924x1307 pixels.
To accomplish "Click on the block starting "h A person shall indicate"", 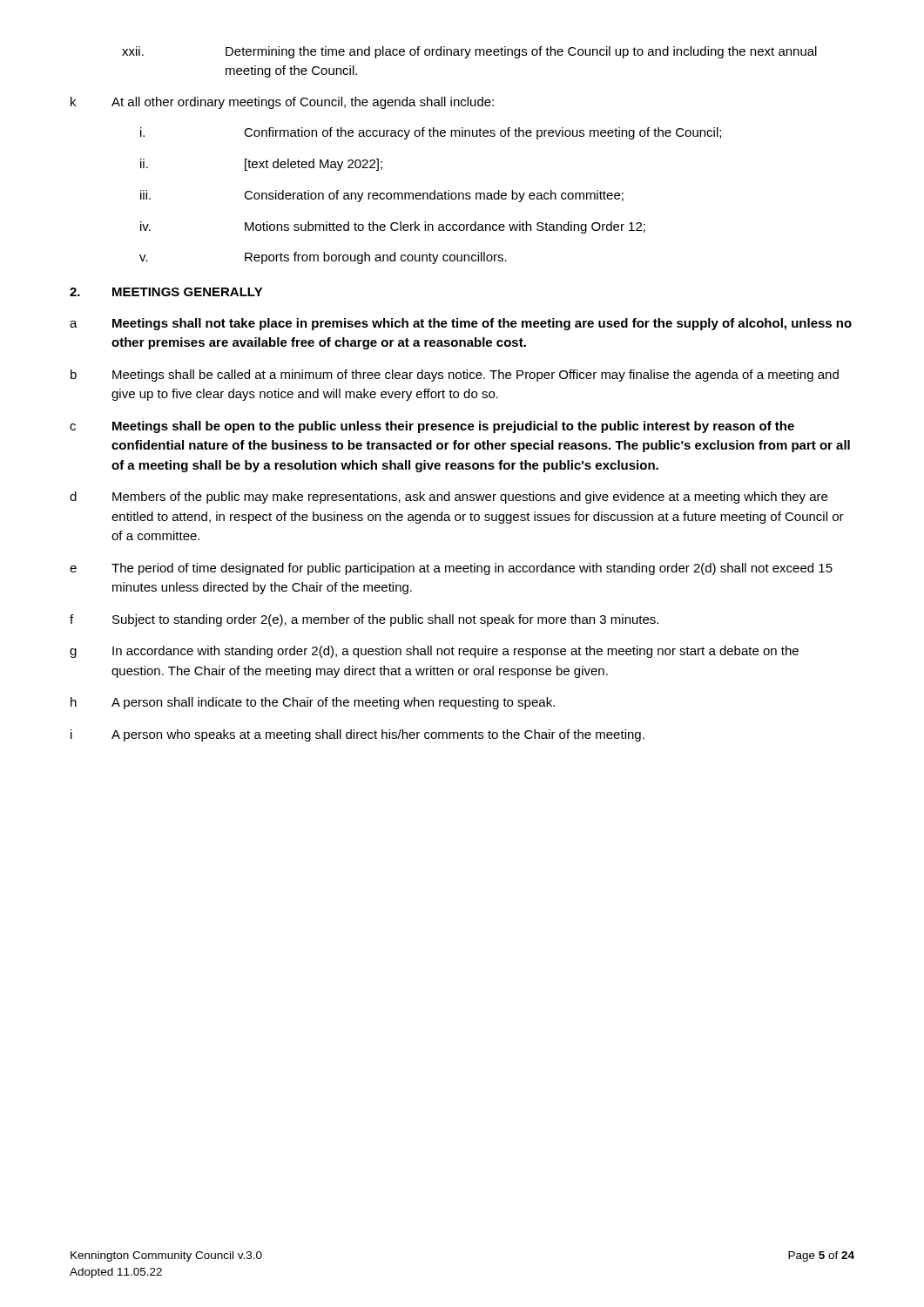I will (x=462, y=703).
